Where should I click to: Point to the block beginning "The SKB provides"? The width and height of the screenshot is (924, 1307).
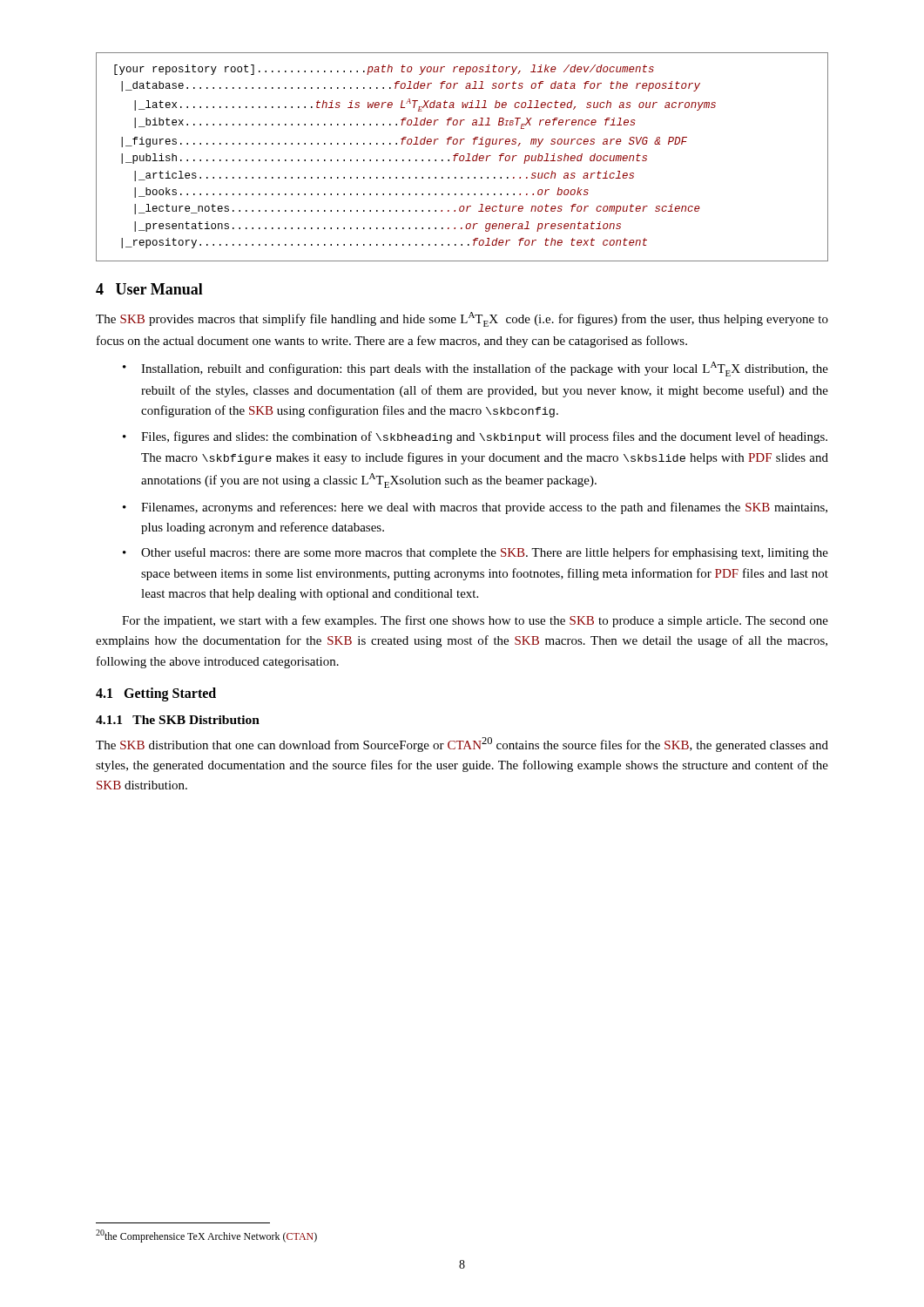[462, 329]
